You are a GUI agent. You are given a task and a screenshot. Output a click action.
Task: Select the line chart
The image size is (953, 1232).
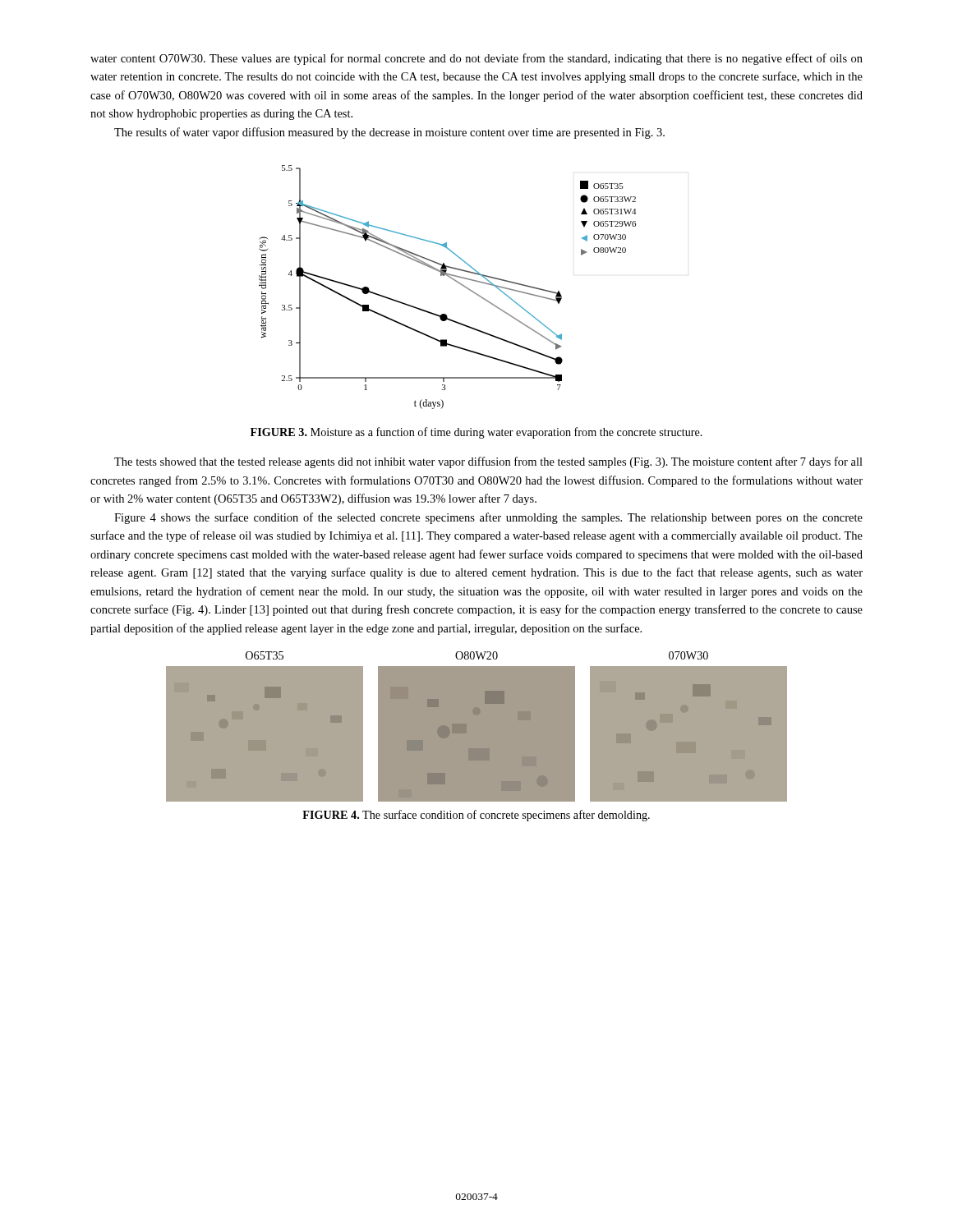476,289
